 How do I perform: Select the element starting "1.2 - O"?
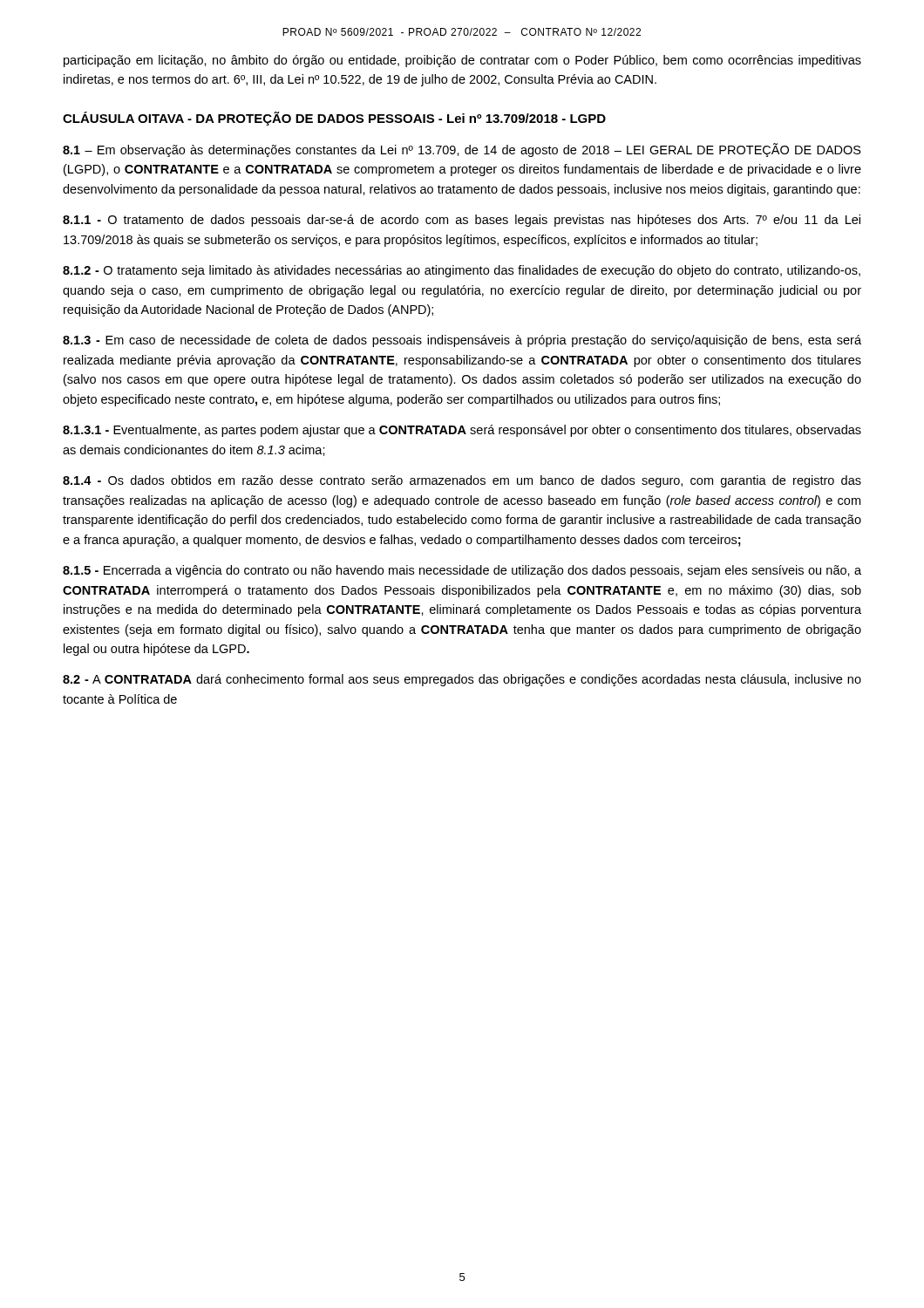462,290
